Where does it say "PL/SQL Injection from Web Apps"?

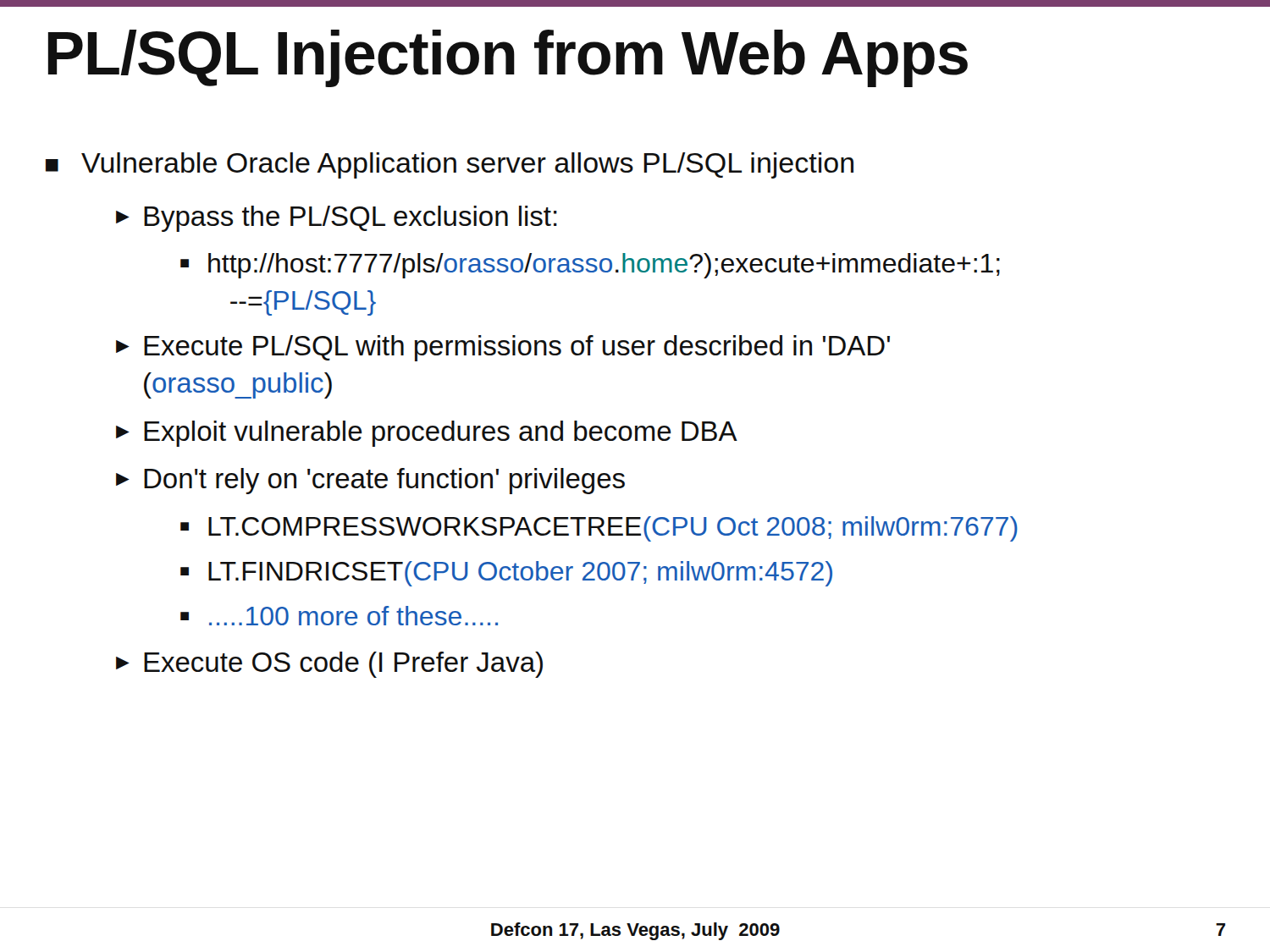(635, 54)
